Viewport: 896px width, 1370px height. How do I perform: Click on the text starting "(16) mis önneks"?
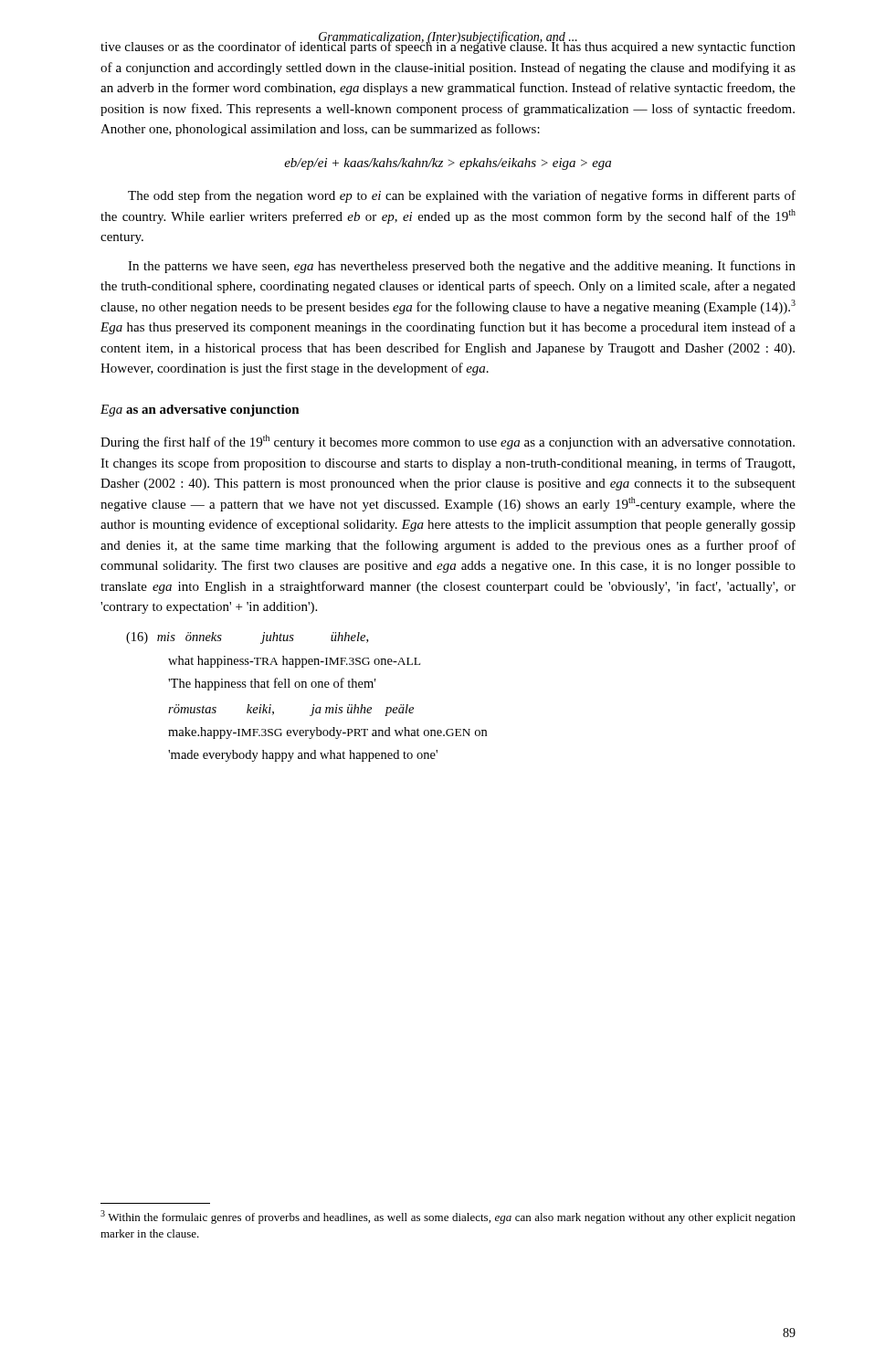[x=171, y=637]
